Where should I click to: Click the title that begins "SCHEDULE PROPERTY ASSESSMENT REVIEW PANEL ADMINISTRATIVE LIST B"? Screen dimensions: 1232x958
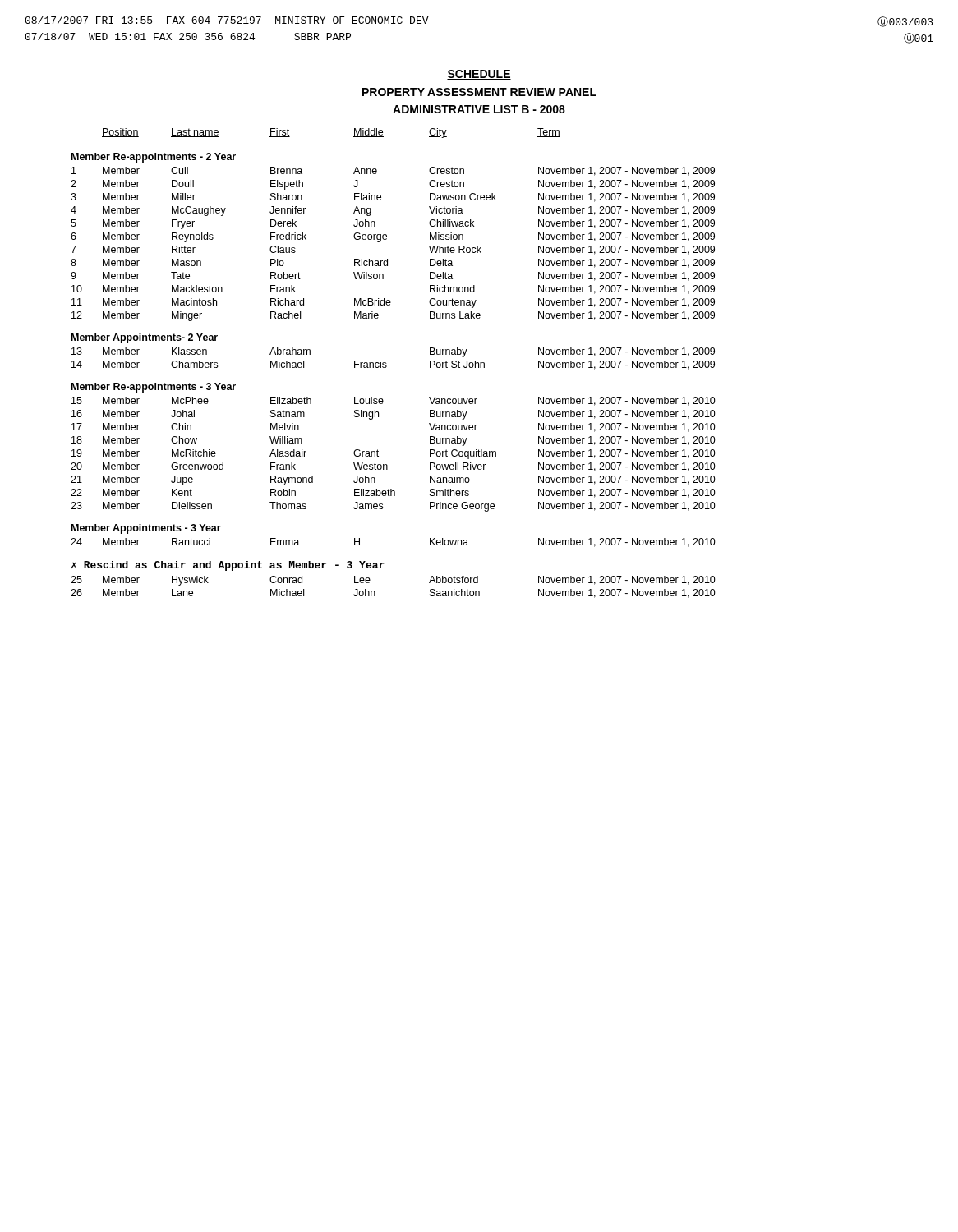tap(479, 92)
